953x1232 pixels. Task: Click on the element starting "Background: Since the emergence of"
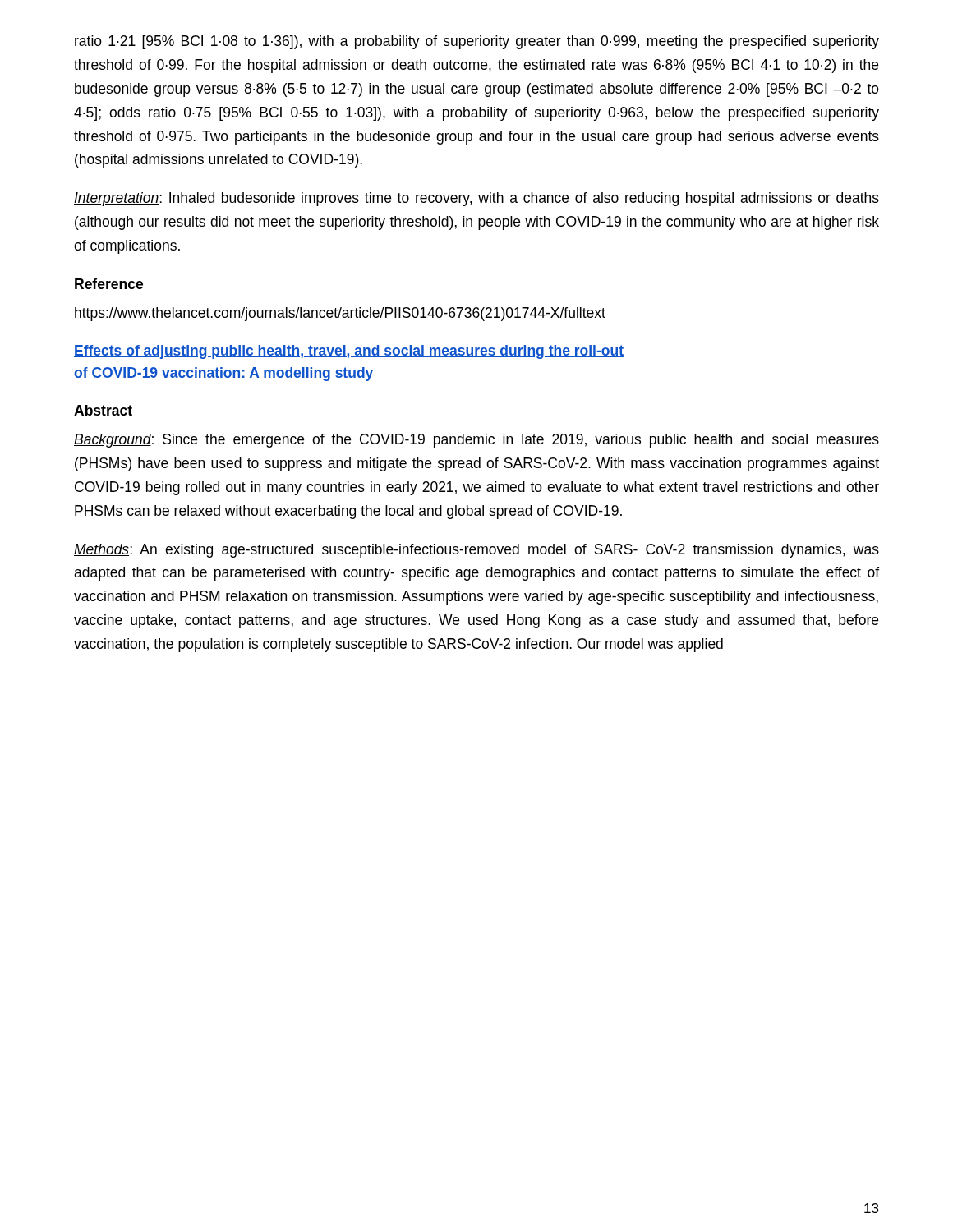click(476, 475)
